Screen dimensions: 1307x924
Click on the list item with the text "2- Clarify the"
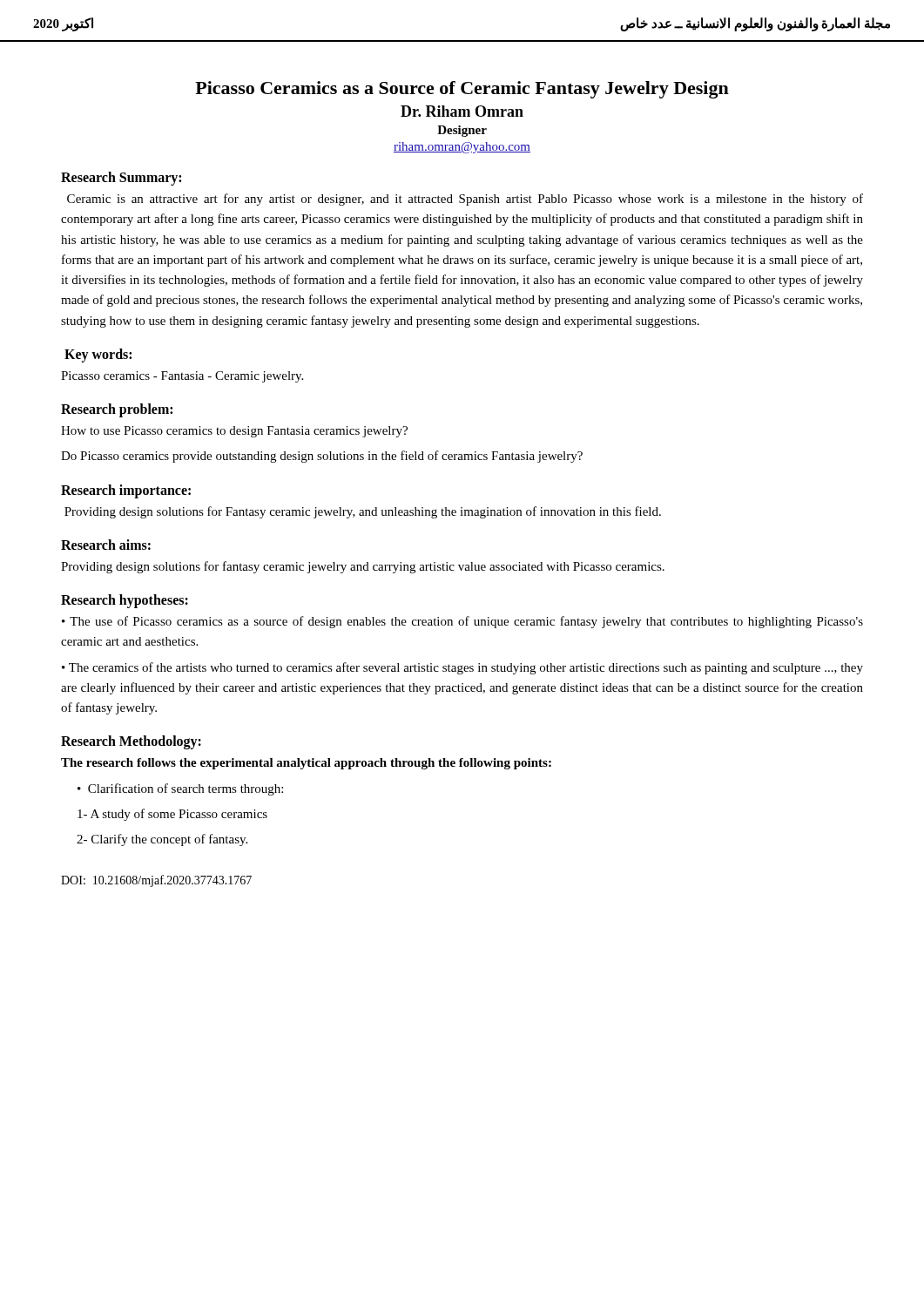coord(163,839)
